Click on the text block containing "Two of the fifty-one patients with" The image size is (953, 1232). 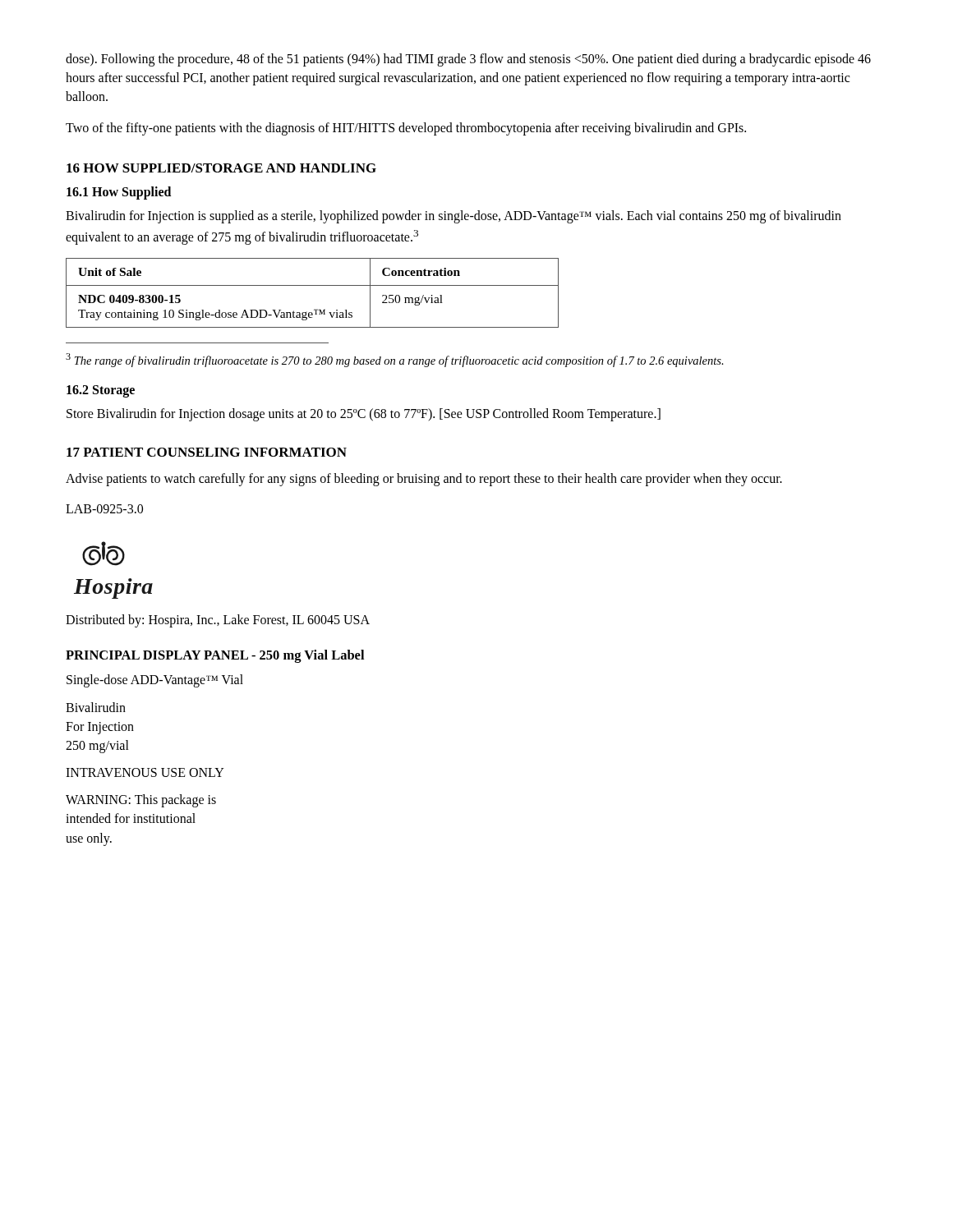click(476, 127)
